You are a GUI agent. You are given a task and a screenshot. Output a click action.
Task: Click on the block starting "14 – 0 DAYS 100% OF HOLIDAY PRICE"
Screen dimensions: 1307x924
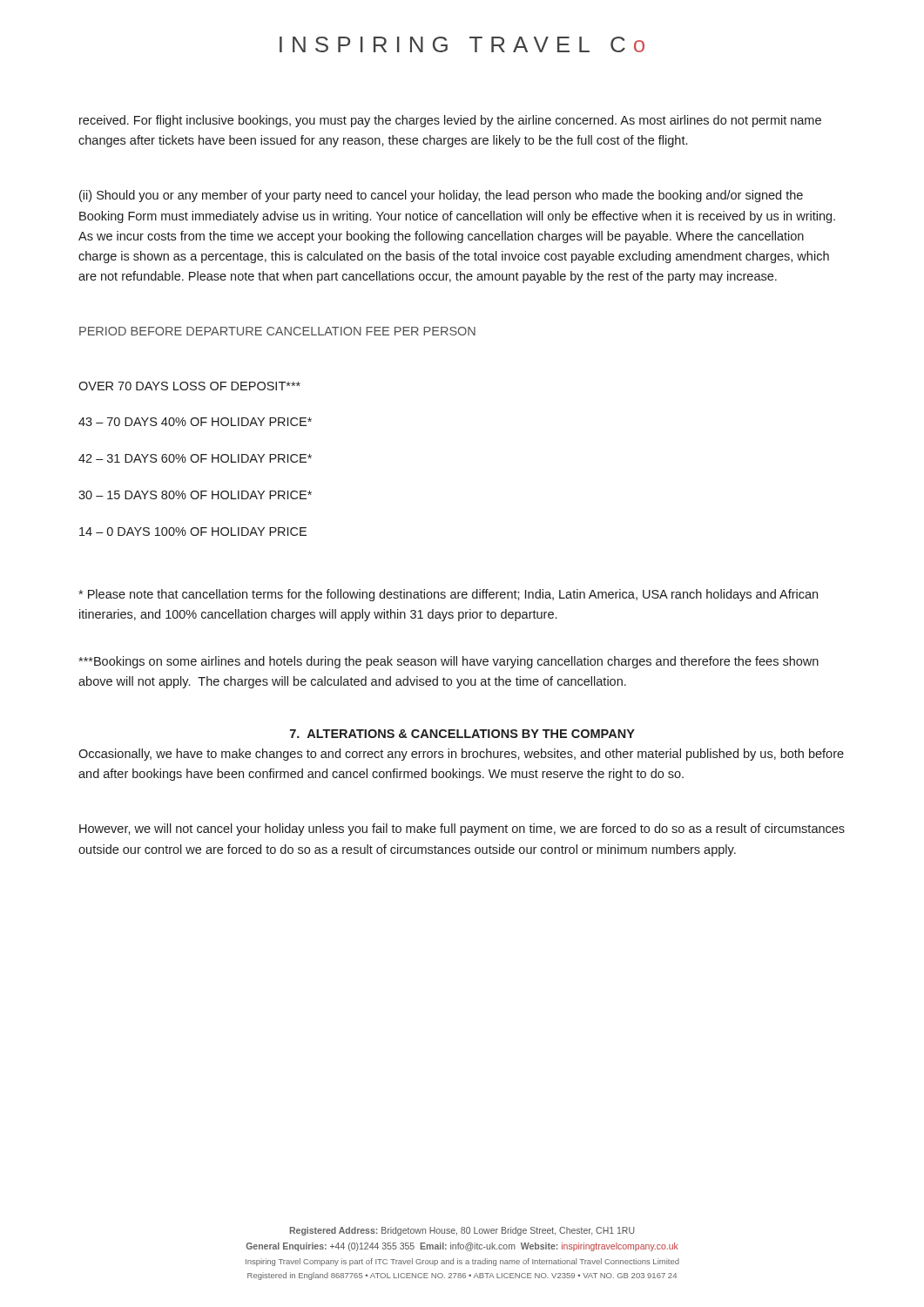coord(193,531)
